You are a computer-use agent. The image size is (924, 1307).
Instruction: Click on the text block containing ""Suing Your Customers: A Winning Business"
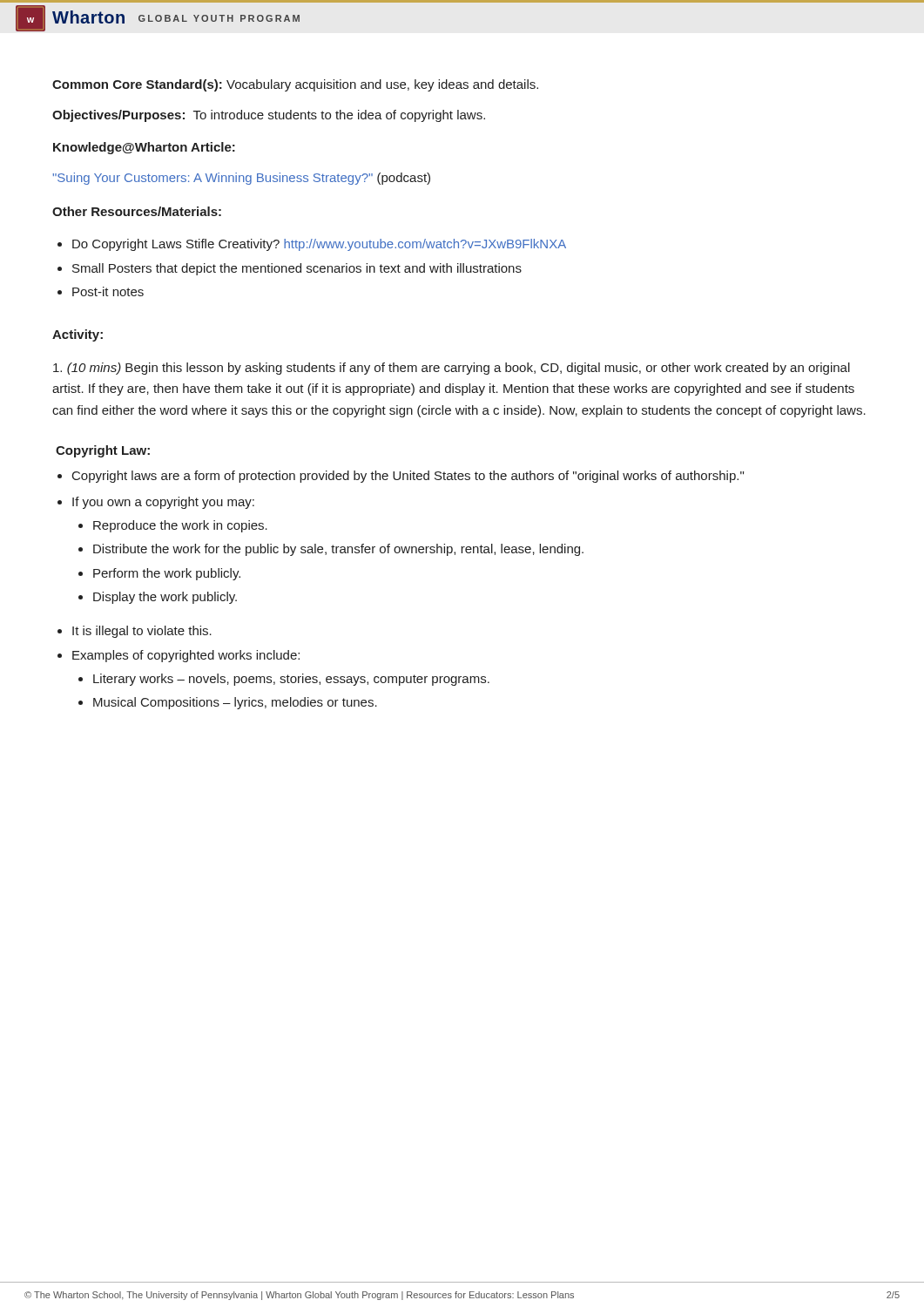[x=242, y=177]
